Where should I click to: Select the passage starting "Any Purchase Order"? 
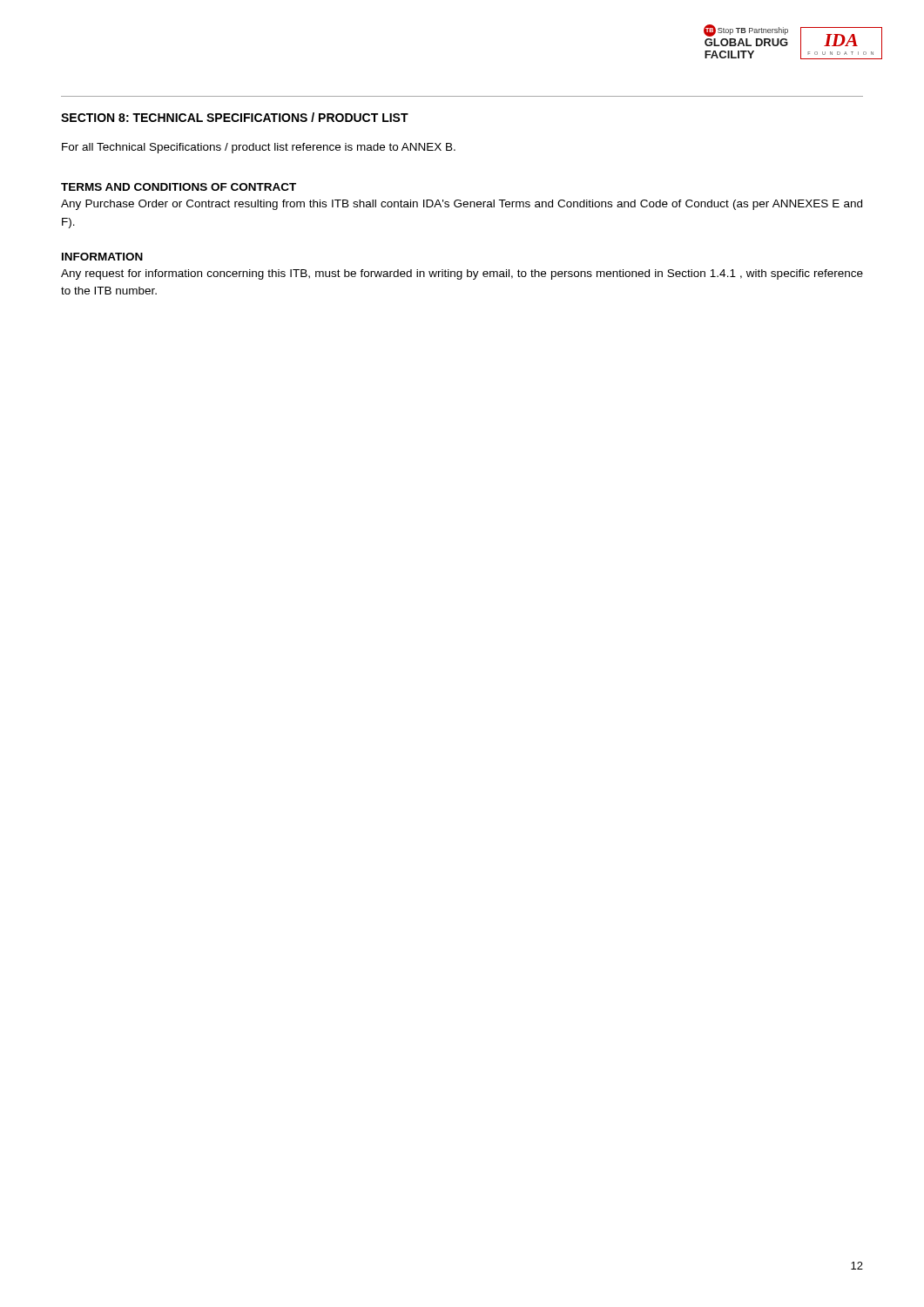tap(462, 212)
